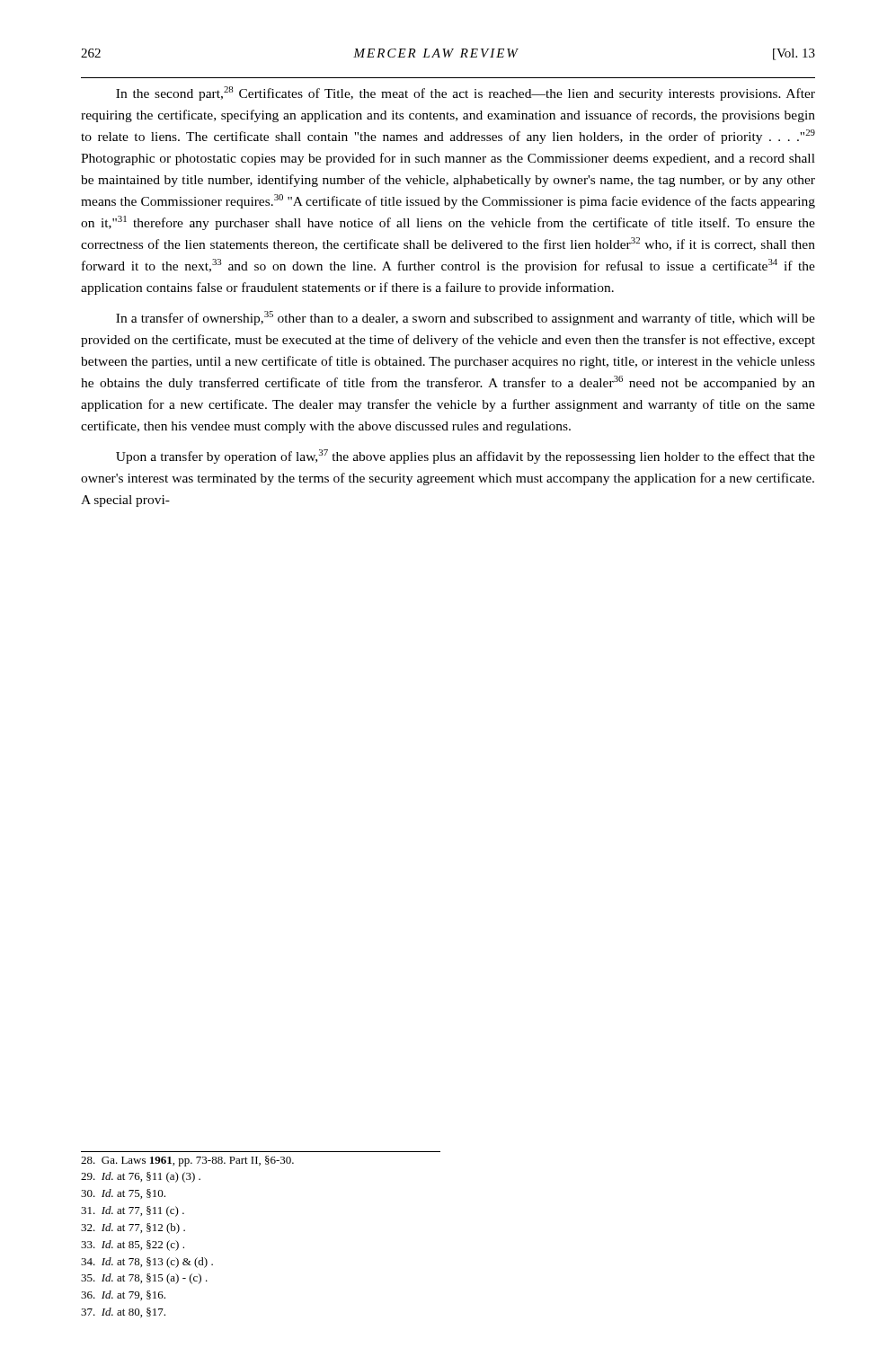Find the block on this page that starts "In the second part,28"
The width and height of the screenshot is (896, 1348).
(x=448, y=297)
